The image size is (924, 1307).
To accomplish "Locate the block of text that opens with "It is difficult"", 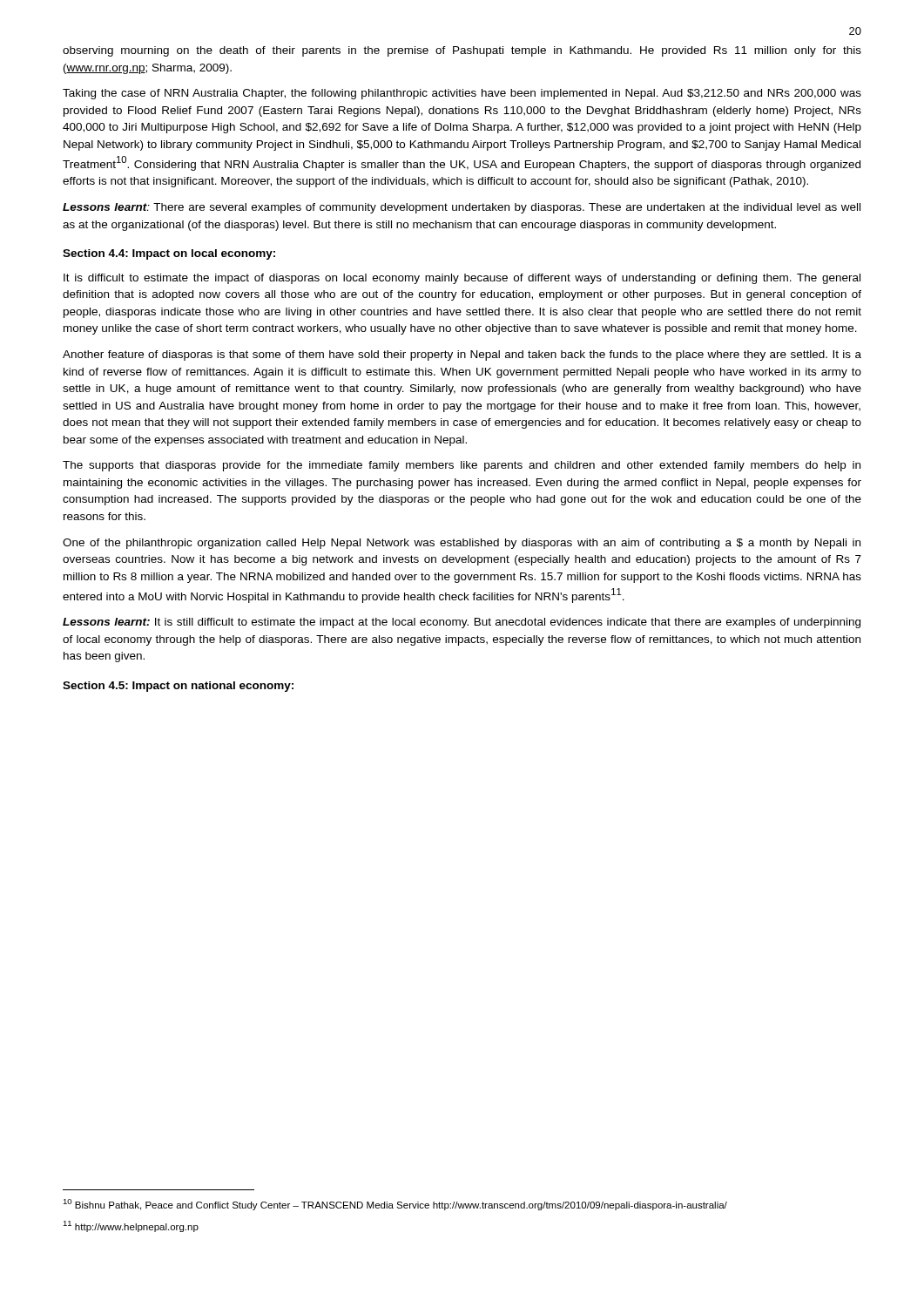I will tap(462, 303).
